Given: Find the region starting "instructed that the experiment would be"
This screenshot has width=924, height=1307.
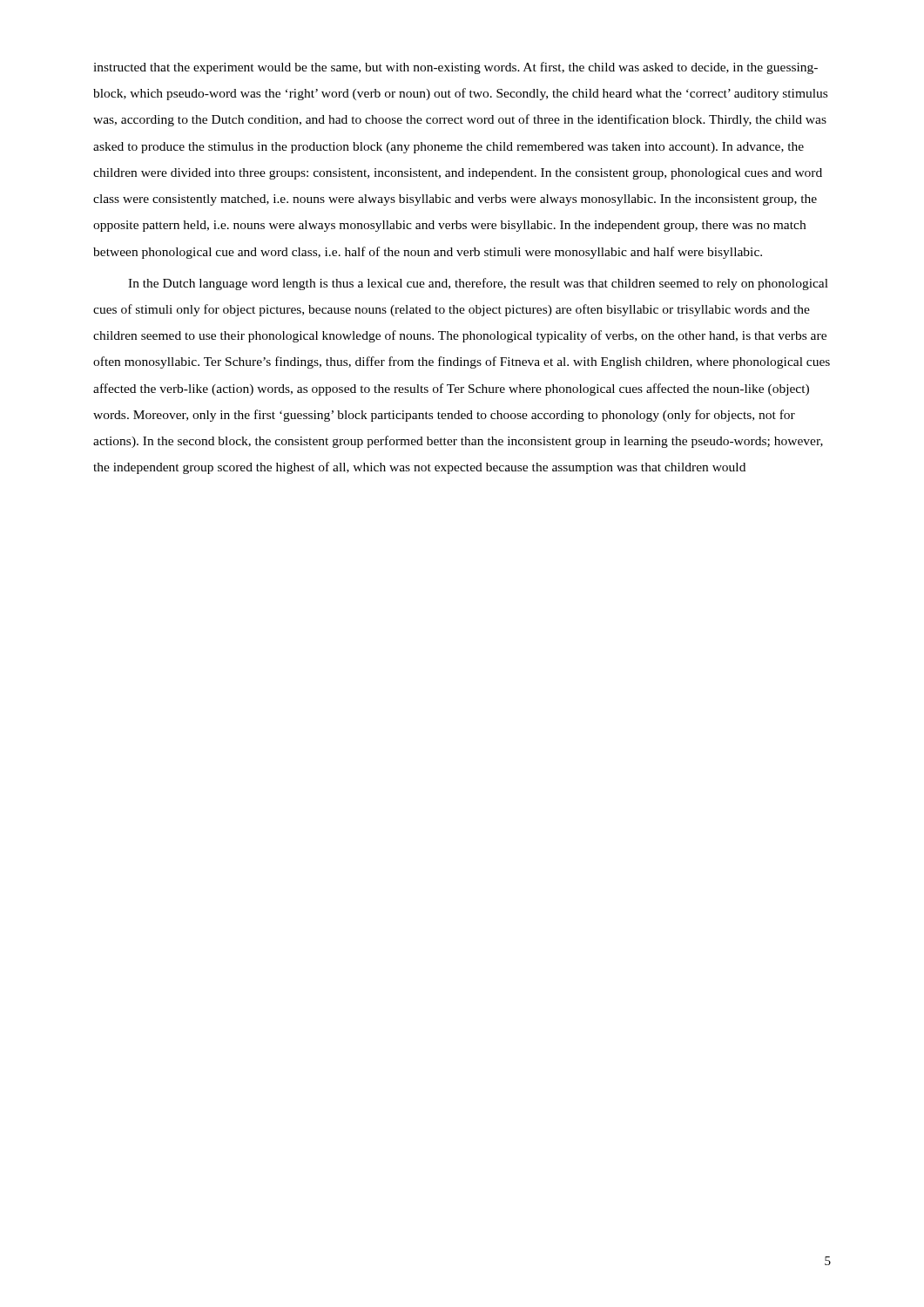Looking at the screenshot, I should (462, 267).
